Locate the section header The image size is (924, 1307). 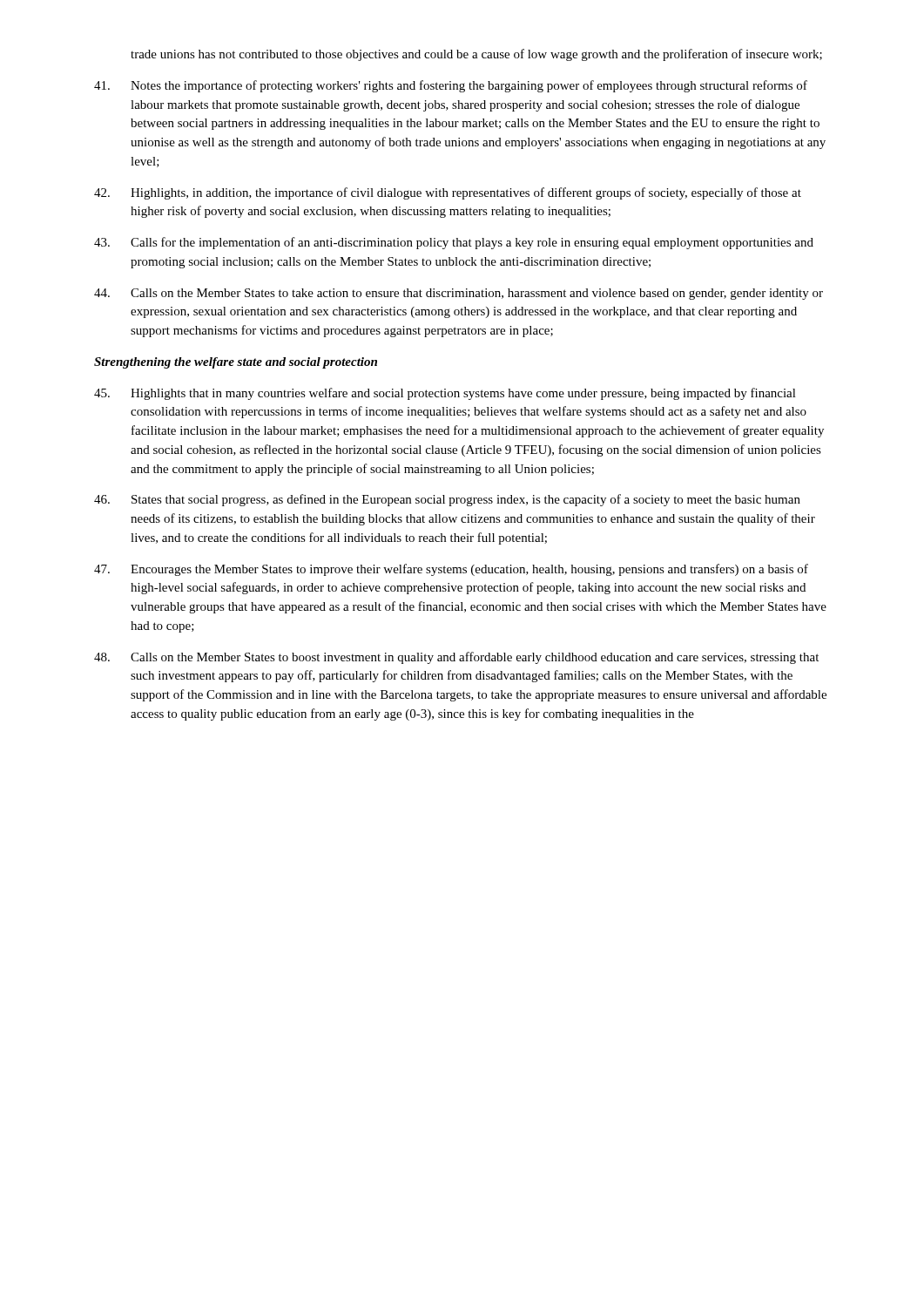(236, 361)
